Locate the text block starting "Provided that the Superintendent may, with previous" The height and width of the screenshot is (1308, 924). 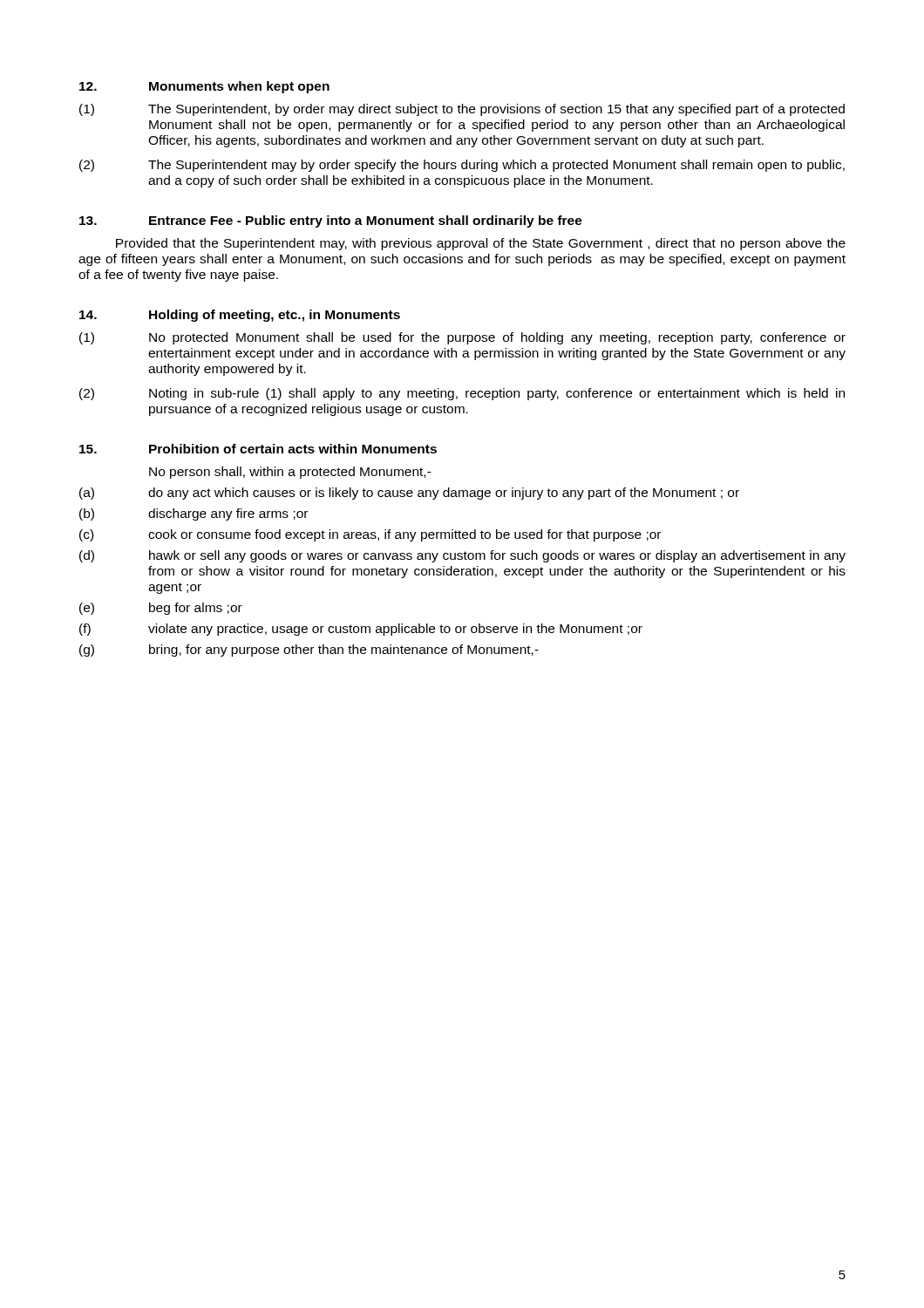pyautogui.click(x=462, y=259)
